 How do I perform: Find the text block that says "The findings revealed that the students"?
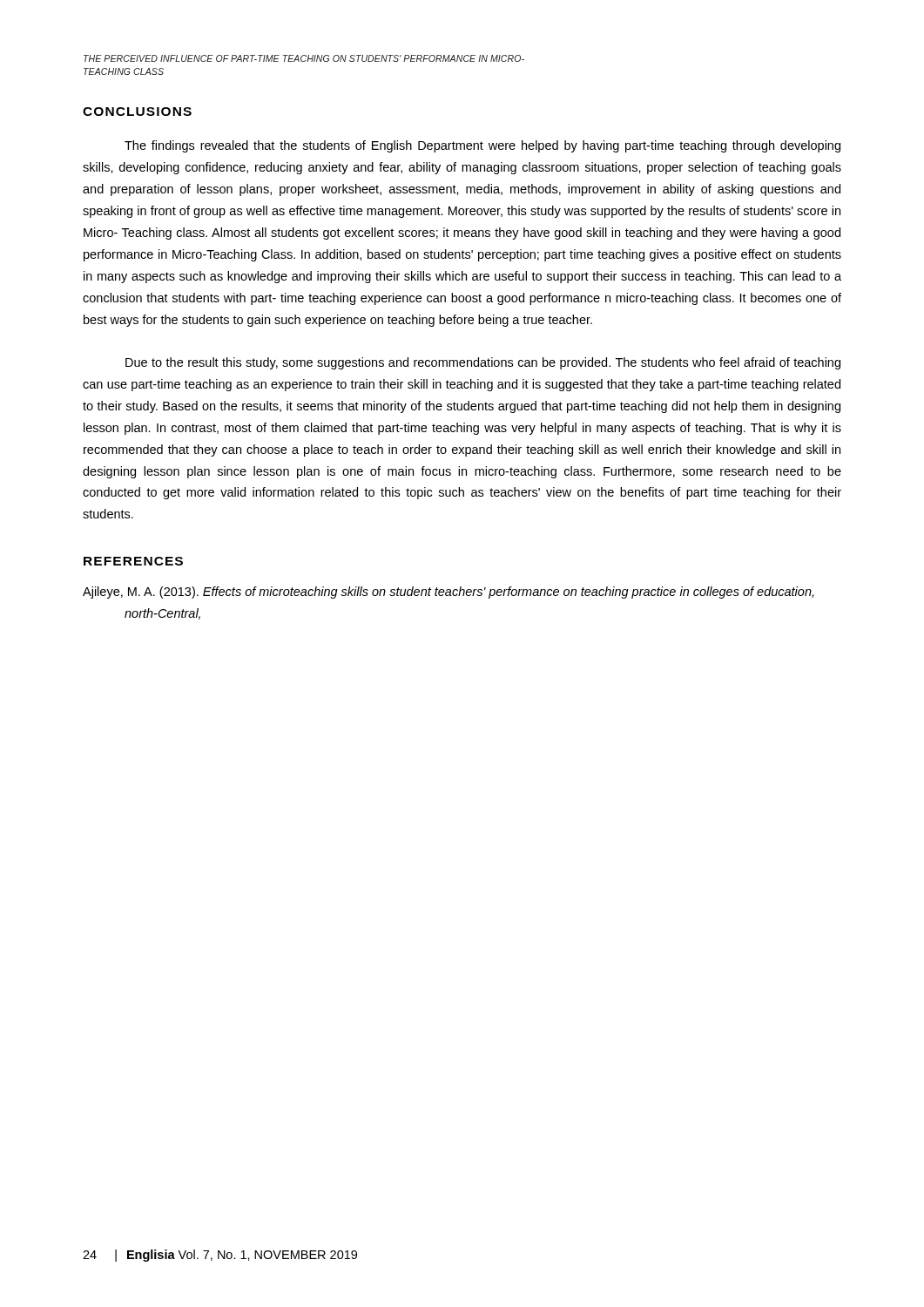tap(462, 233)
